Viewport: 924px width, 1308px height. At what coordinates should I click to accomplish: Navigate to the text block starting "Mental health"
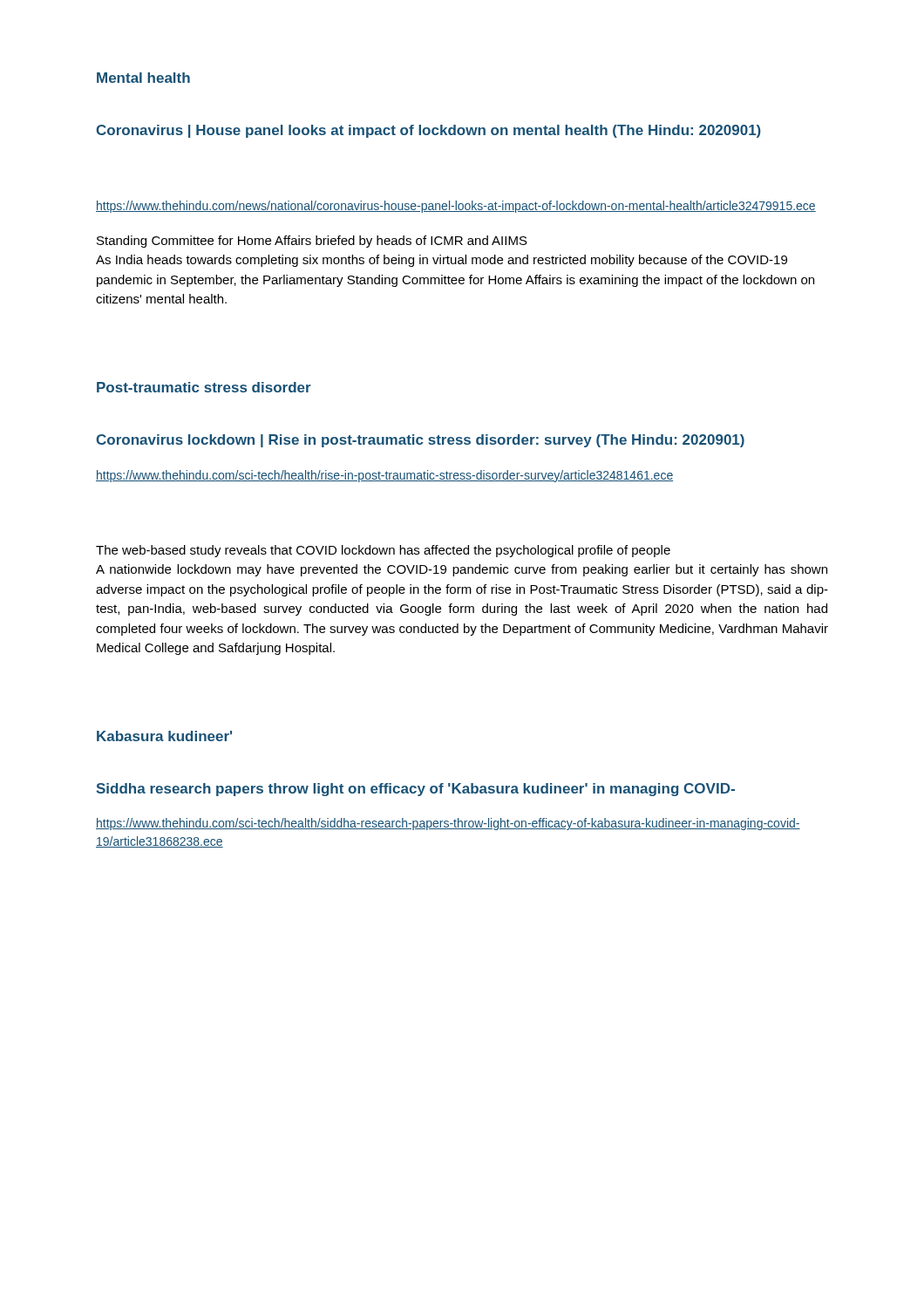point(143,78)
